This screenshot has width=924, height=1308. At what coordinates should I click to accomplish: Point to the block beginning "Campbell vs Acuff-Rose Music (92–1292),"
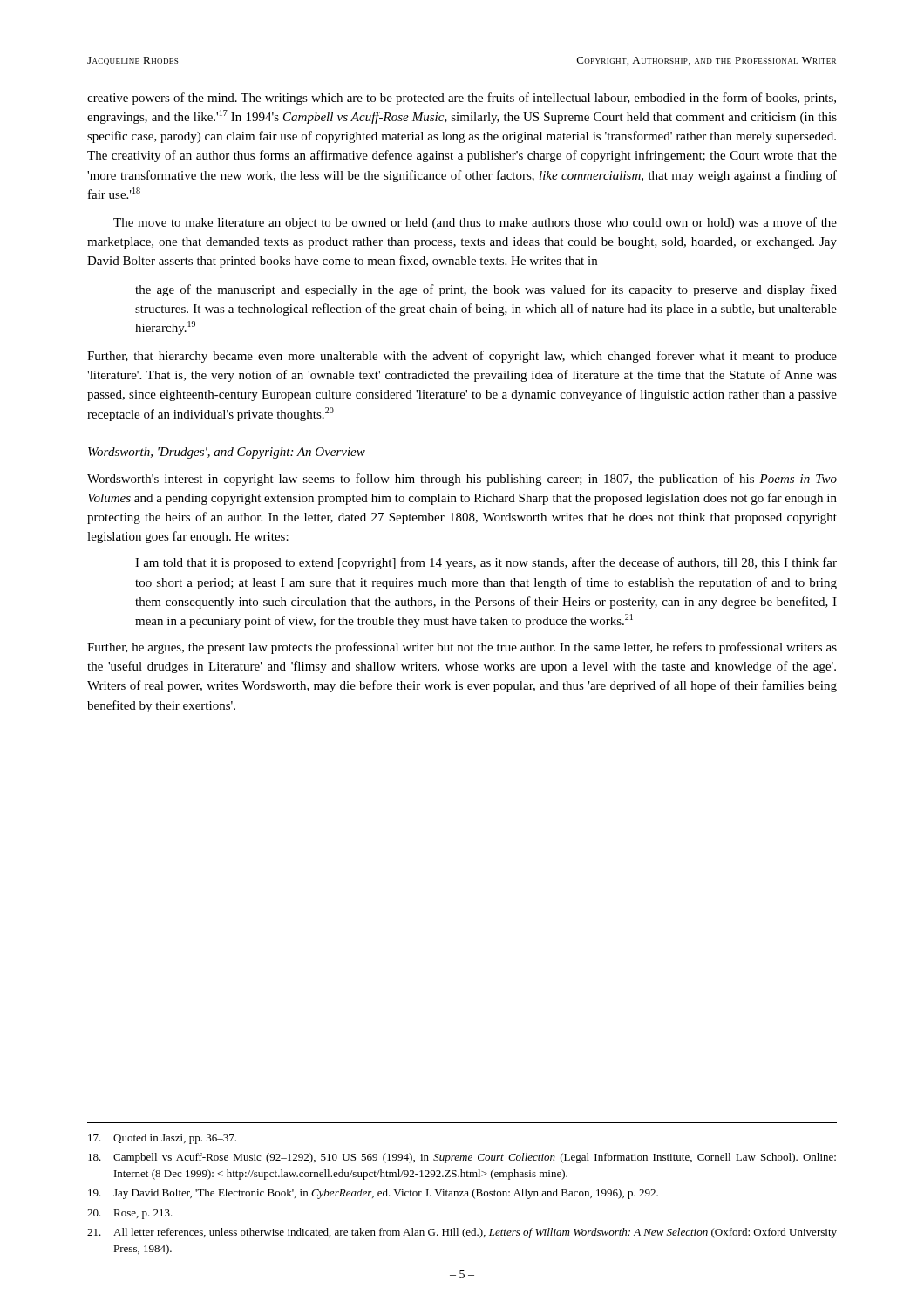[462, 1166]
